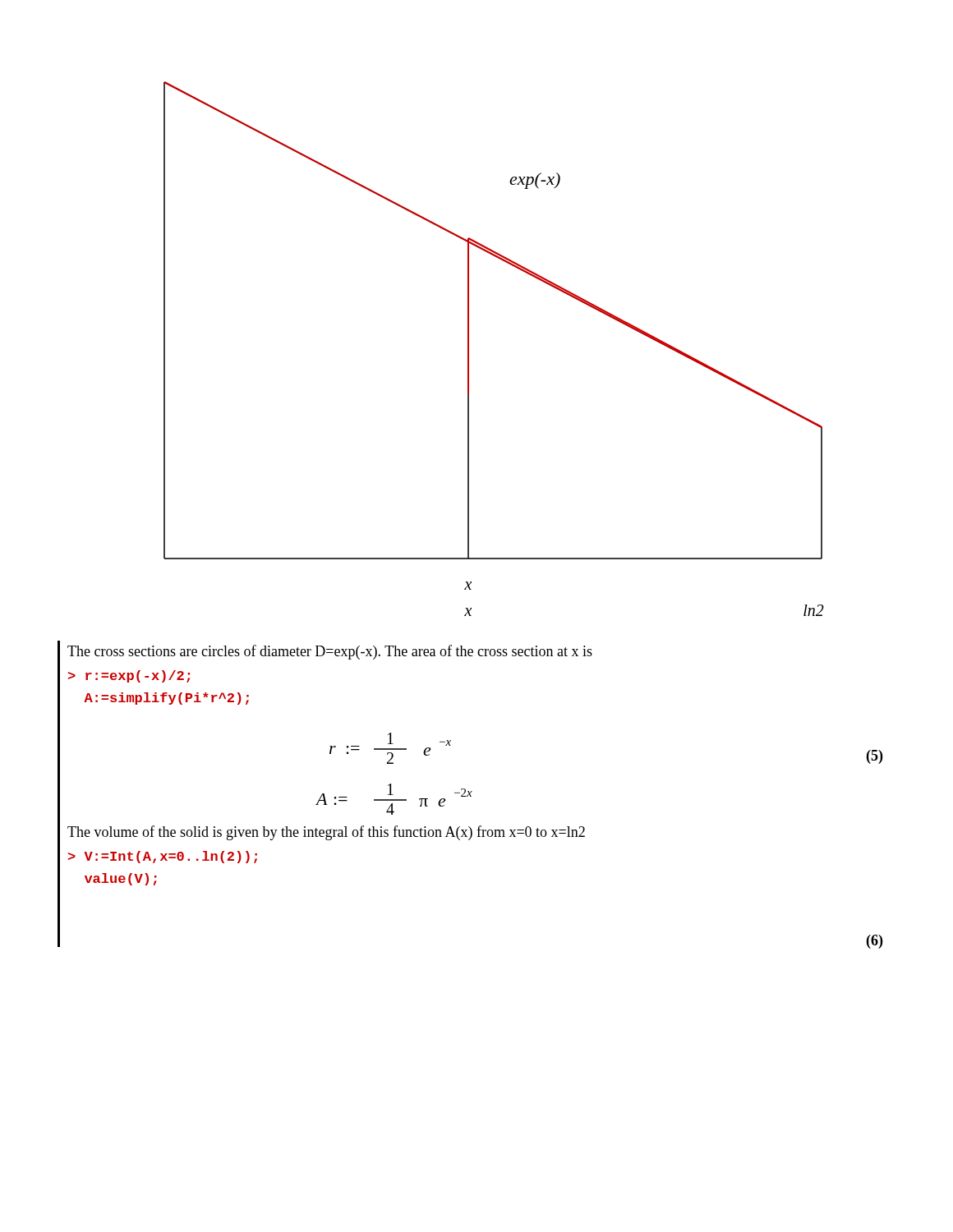The height and width of the screenshot is (1232, 953).
Task: Find a continuous plot
Action: tap(476, 329)
